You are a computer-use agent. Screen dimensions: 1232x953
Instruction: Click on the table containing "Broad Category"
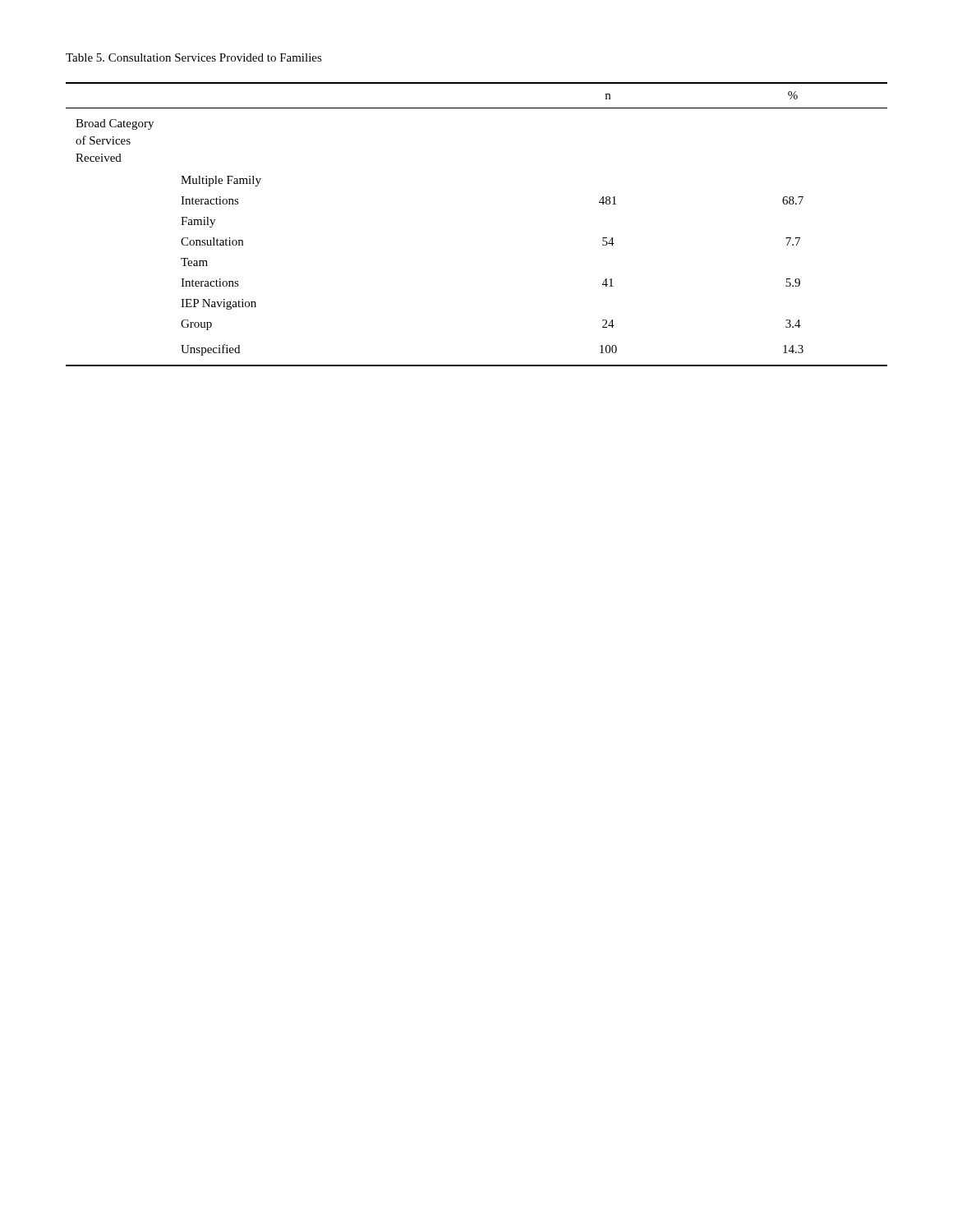point(476,224)
